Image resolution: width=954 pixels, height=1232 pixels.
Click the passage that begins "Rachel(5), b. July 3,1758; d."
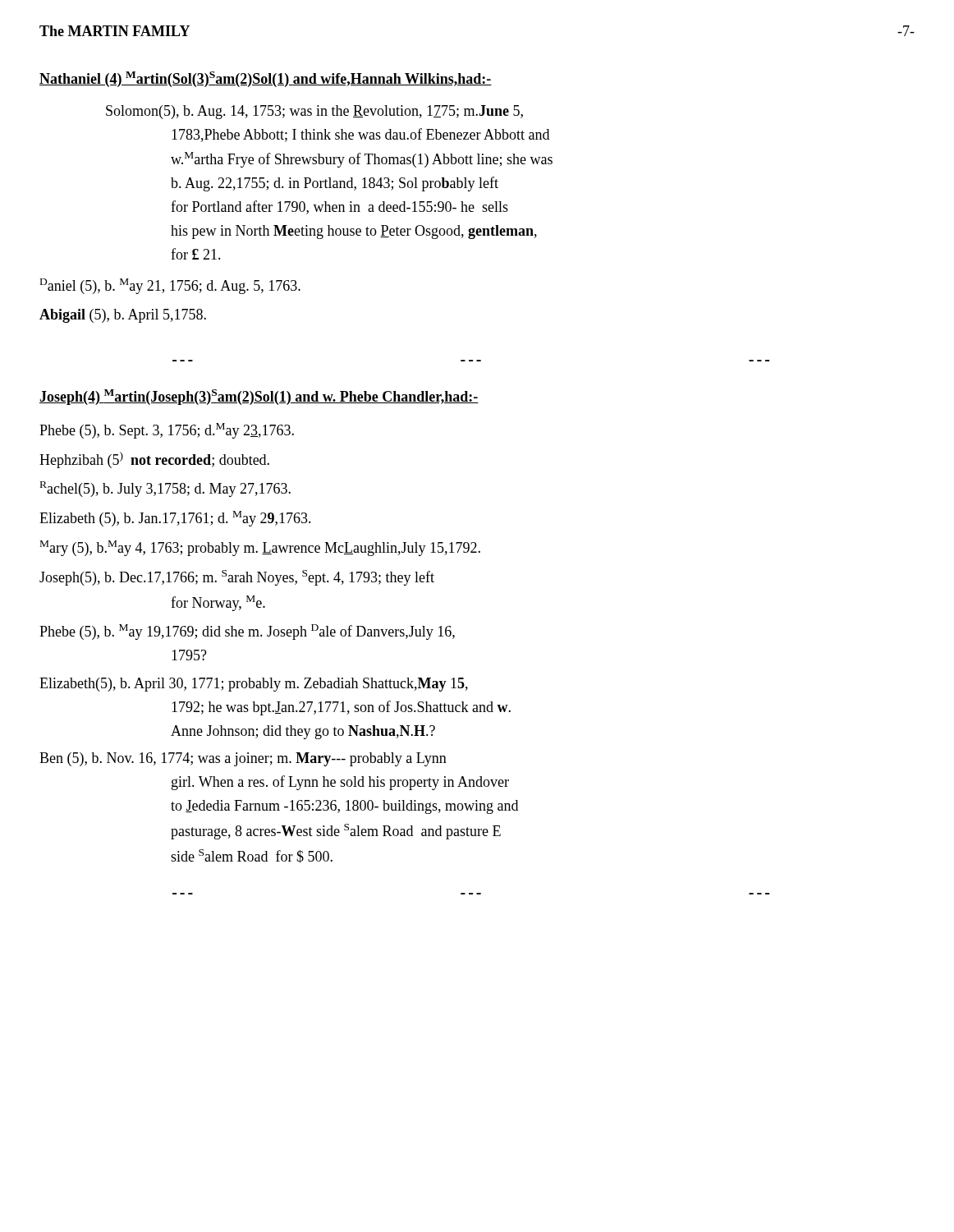pyautogui.click(x=165, y=488)
